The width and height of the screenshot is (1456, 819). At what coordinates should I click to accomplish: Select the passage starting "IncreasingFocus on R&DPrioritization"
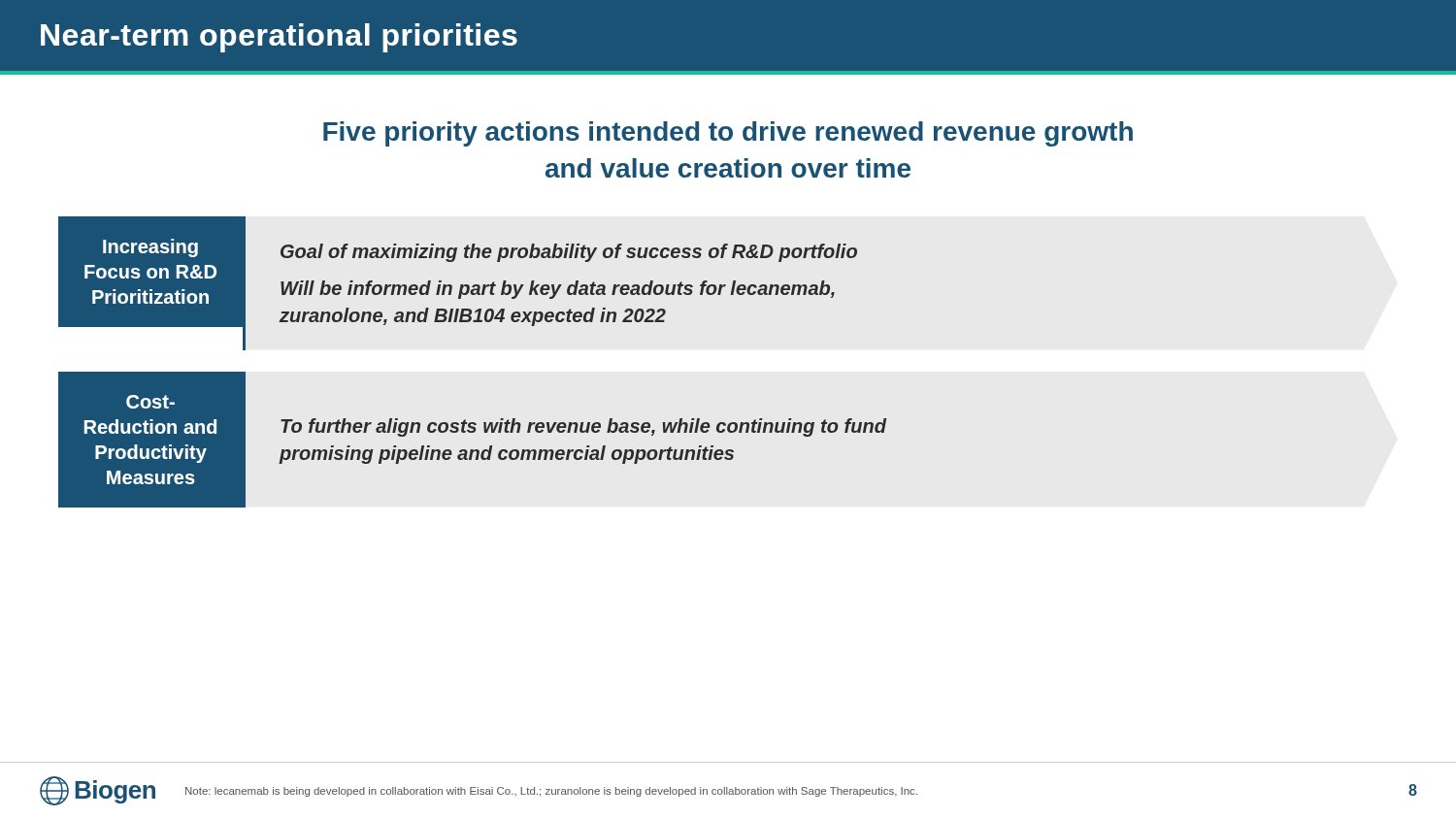150,271
